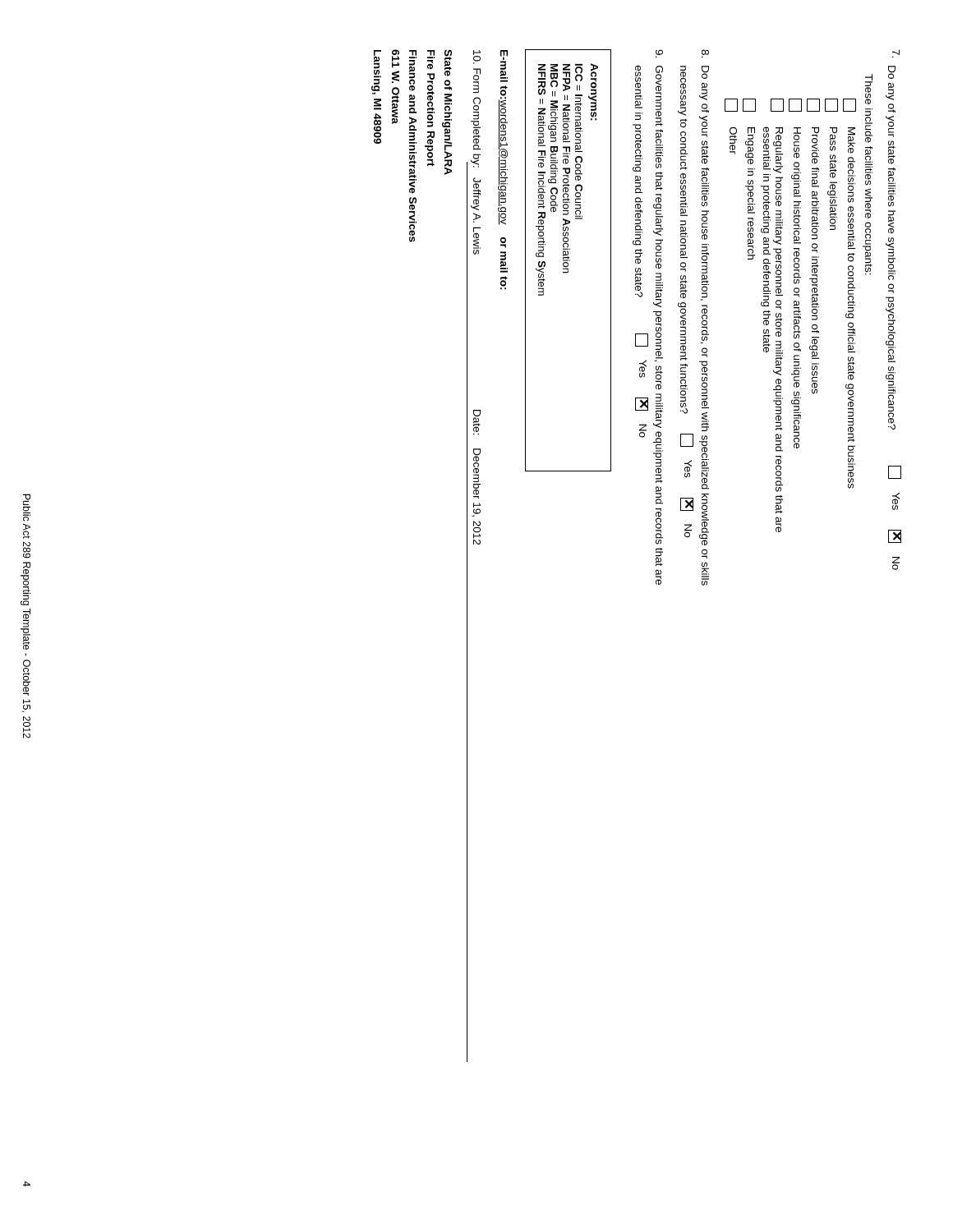Where does it say "Pass state legislation"?

point(832,165)
